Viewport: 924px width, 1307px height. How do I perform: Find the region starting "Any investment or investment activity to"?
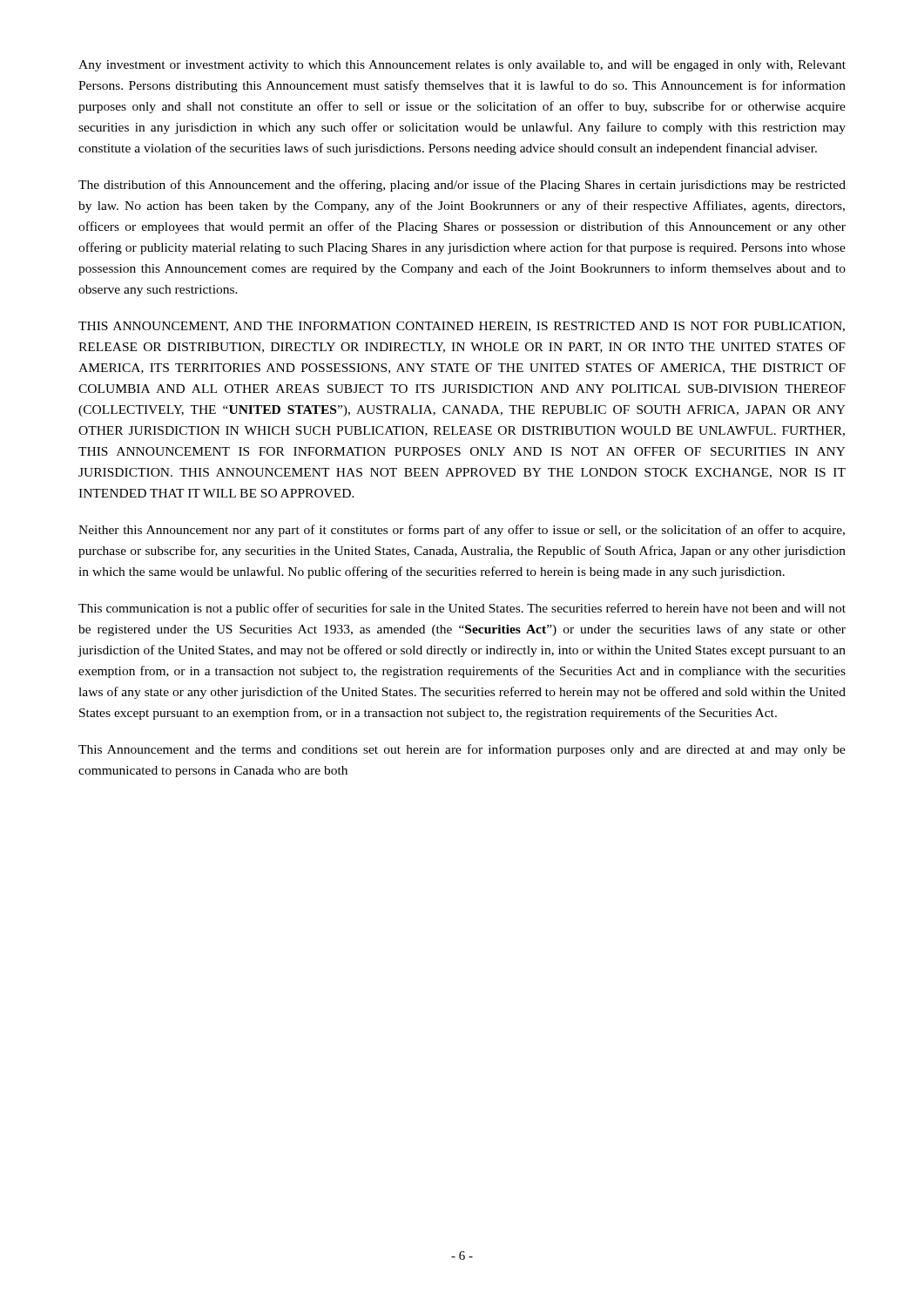(x=462, y=106)
